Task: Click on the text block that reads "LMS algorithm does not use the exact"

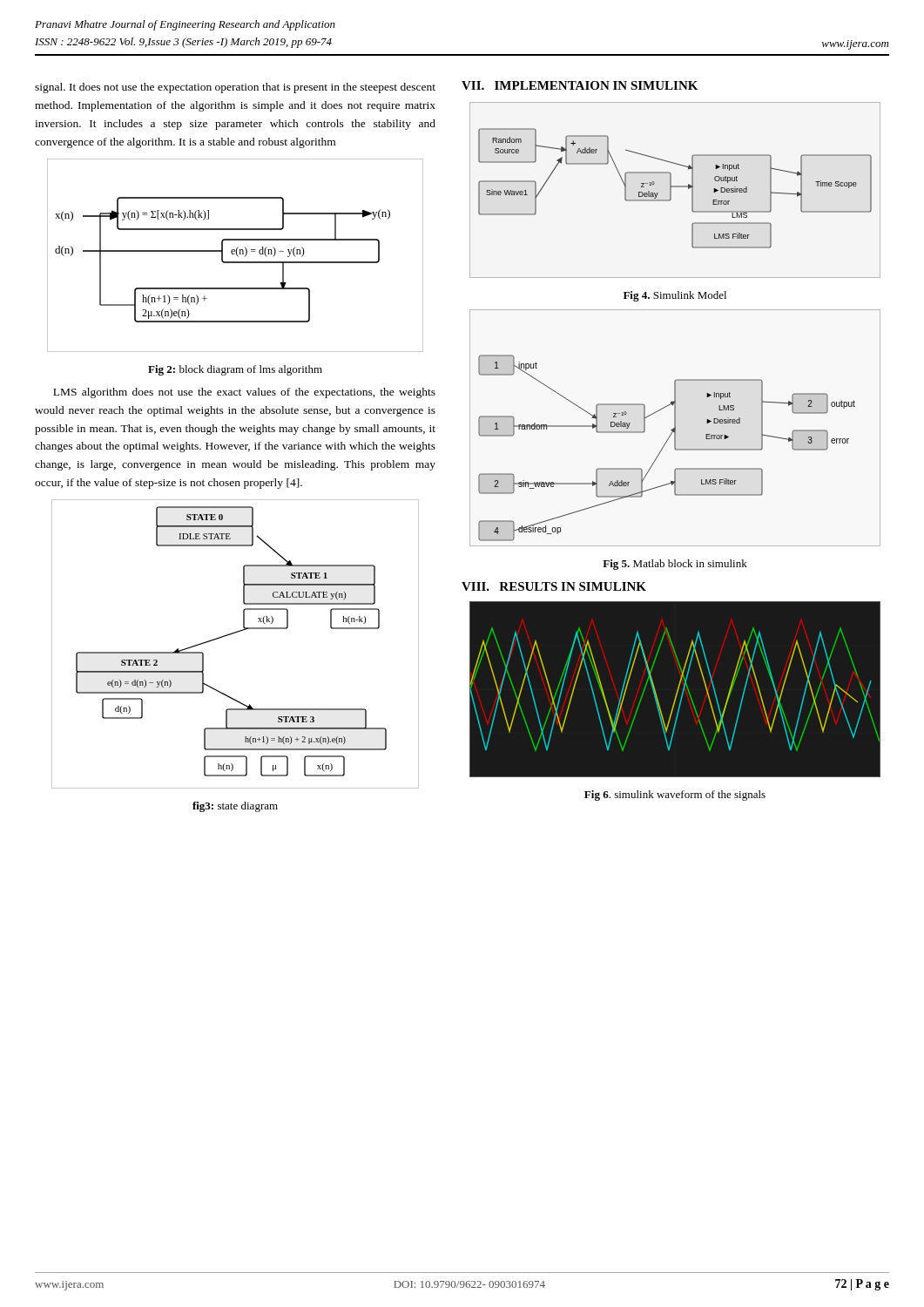Action: [235, 437]
